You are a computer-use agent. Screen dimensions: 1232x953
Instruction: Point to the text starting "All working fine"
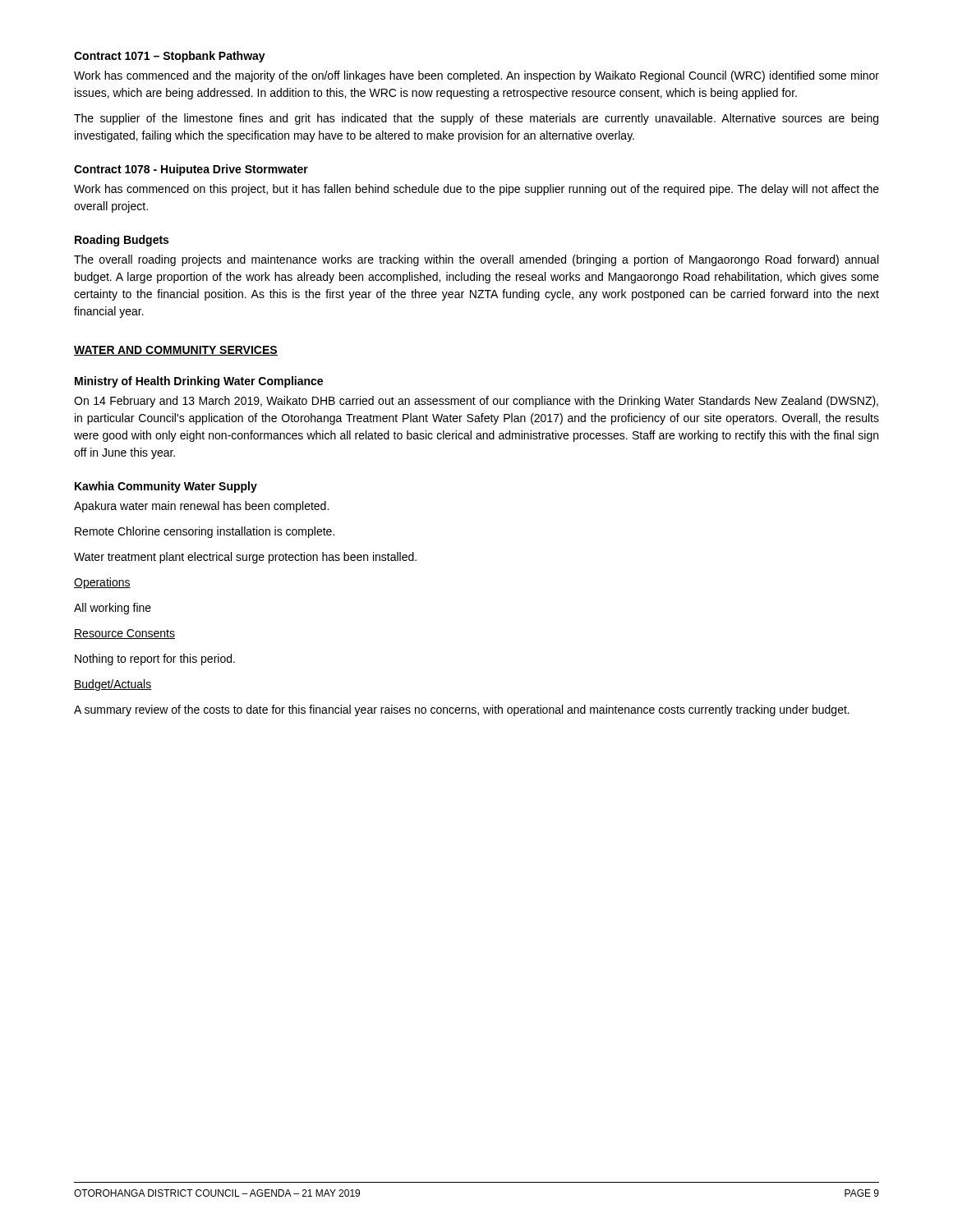point(113,609)
